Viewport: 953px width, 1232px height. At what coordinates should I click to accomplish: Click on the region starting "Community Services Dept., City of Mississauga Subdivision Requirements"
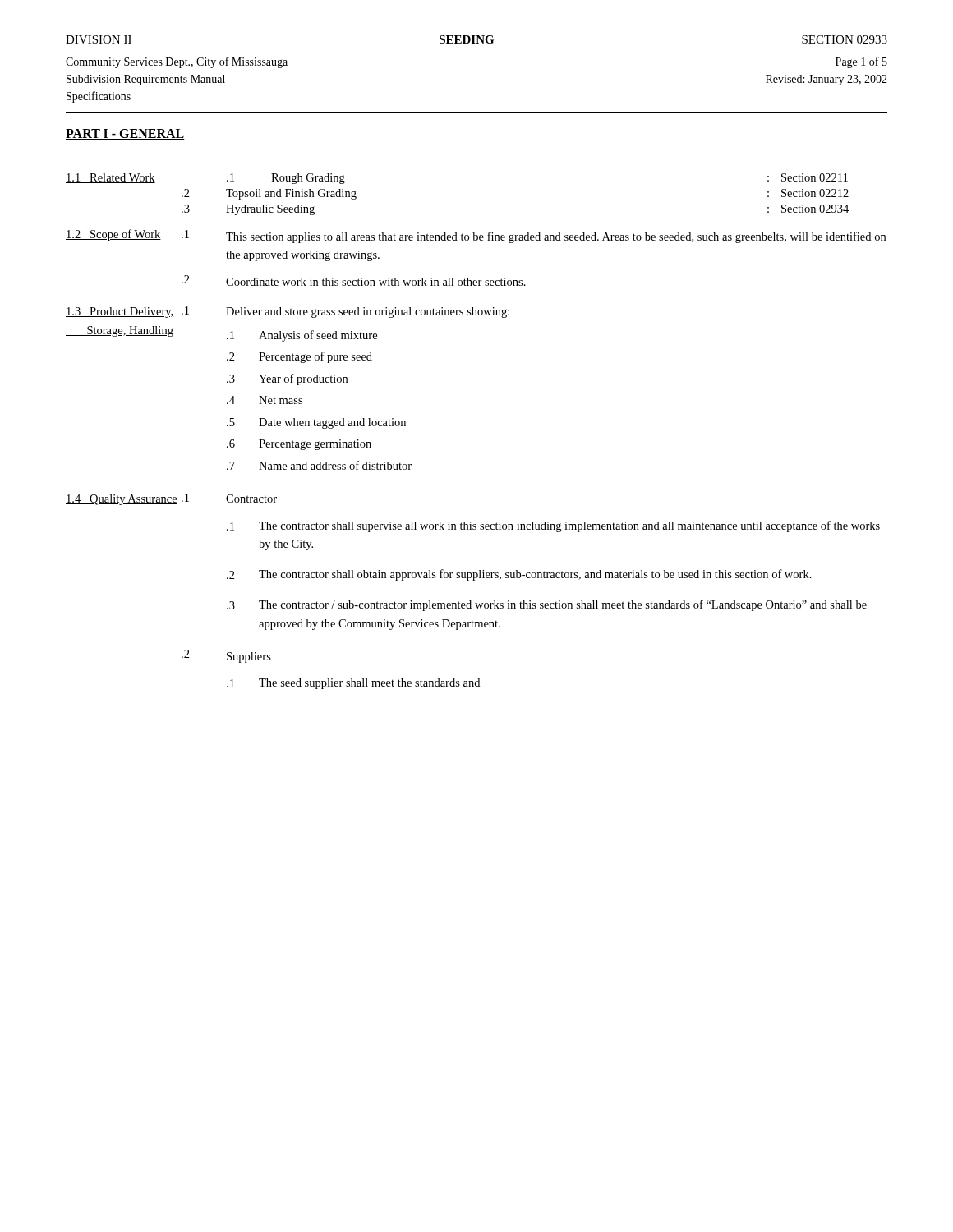[x=176, y=63]
